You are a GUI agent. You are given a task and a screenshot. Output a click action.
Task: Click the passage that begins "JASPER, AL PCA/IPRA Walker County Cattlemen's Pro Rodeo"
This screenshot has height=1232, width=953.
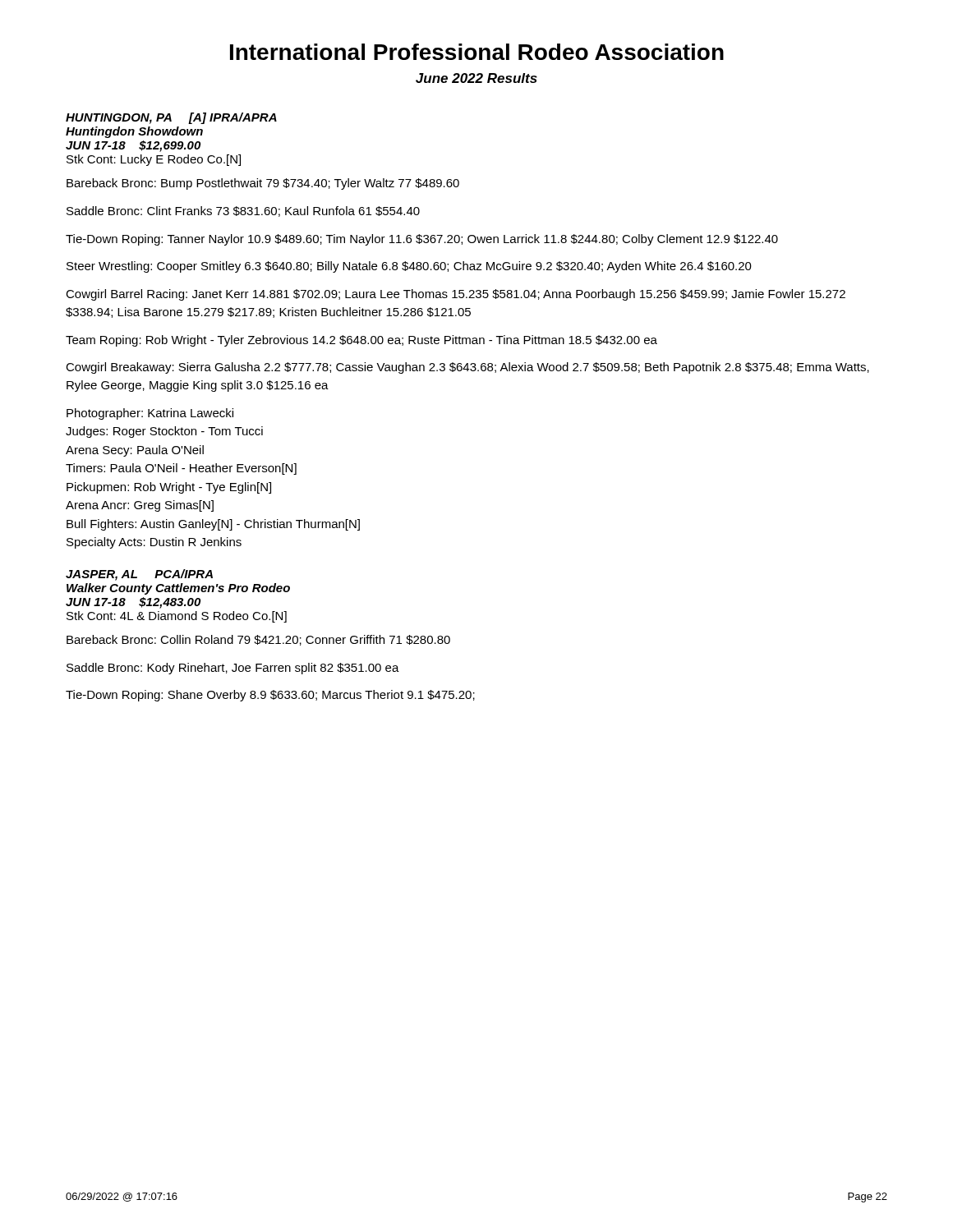pos(139,575)
